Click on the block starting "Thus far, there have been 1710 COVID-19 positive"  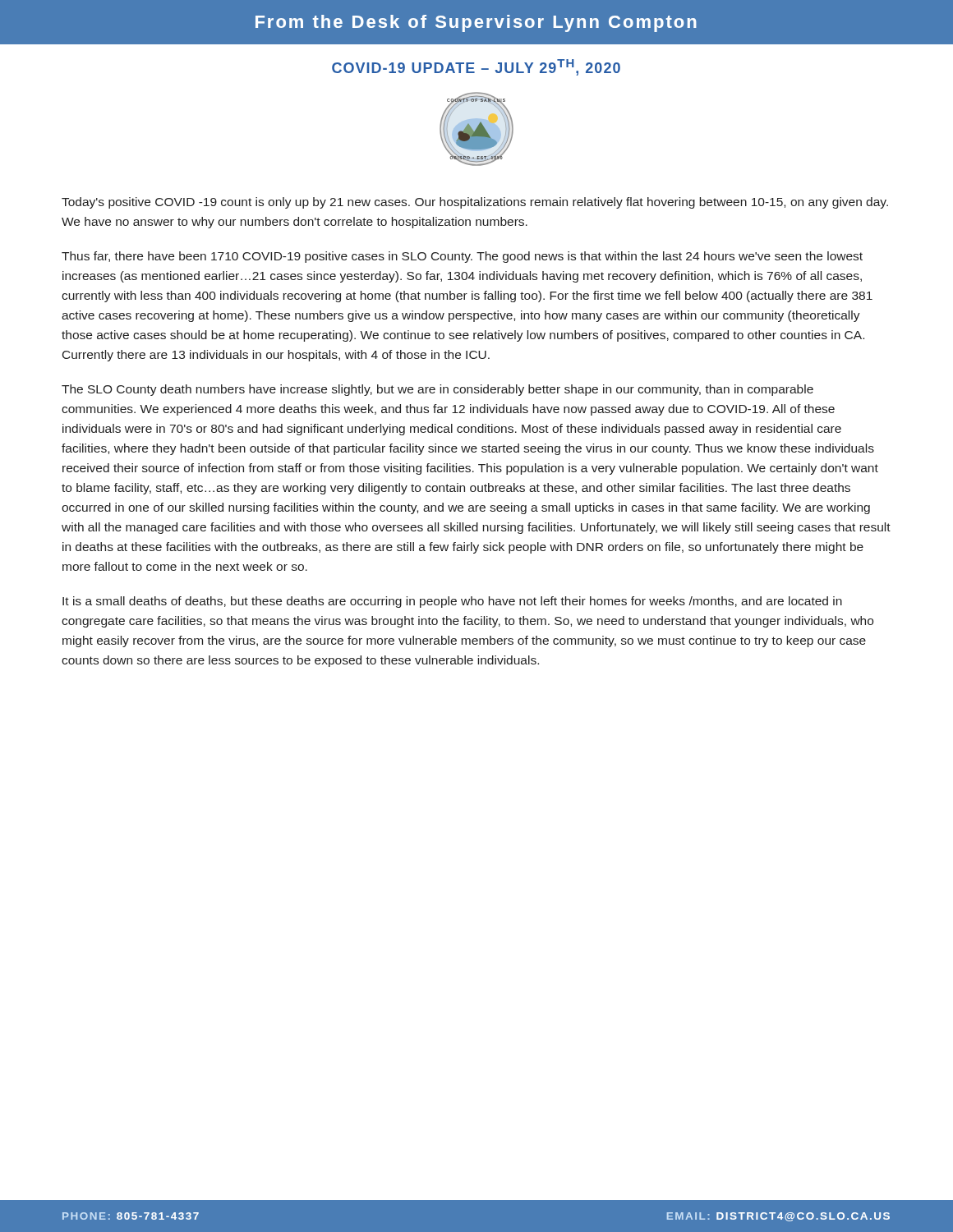(x=467, y=305)
